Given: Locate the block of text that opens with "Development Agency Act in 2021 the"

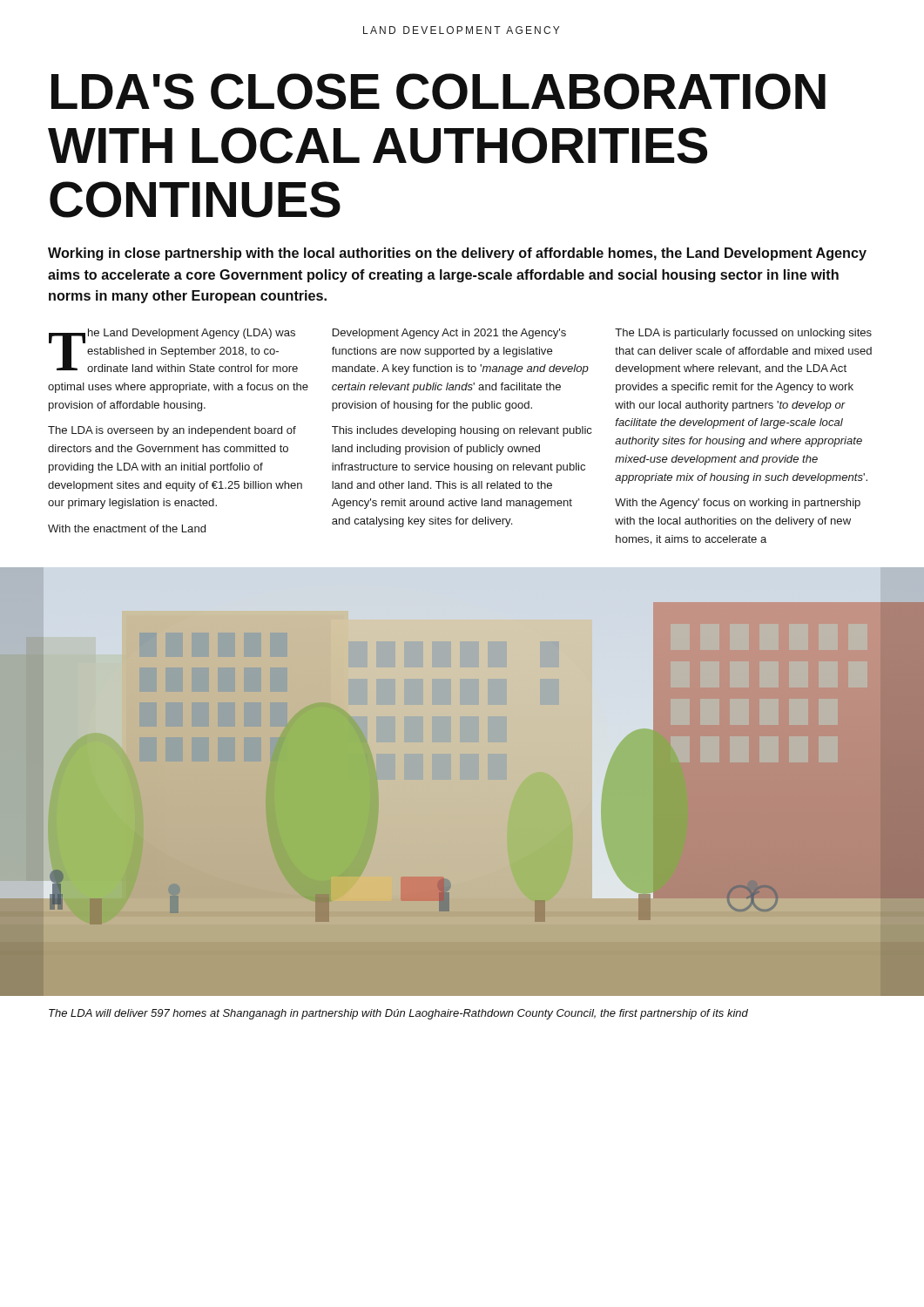Looking at the screenshot, I should coord(462,427).
